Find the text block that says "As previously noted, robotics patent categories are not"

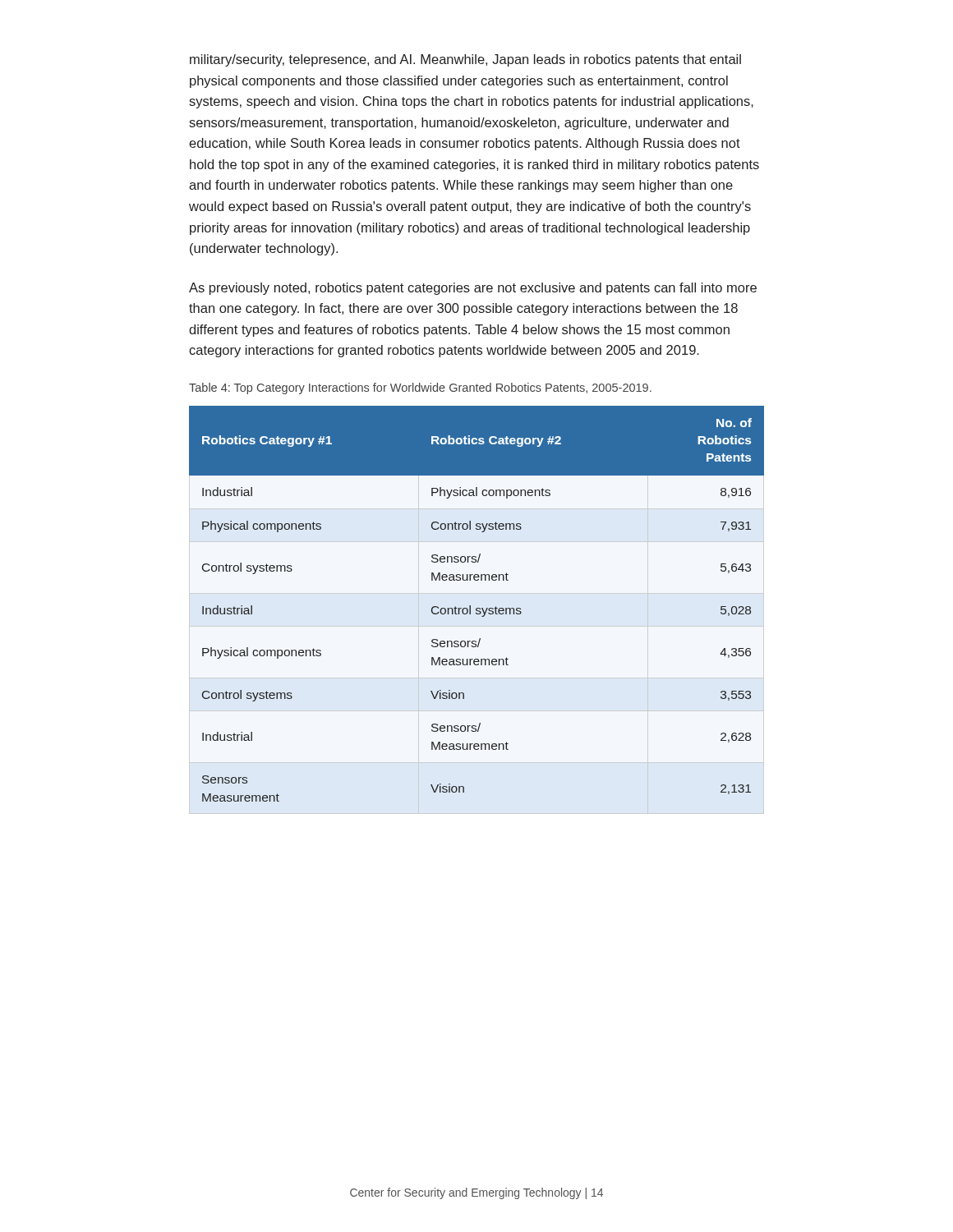point(473,319)
